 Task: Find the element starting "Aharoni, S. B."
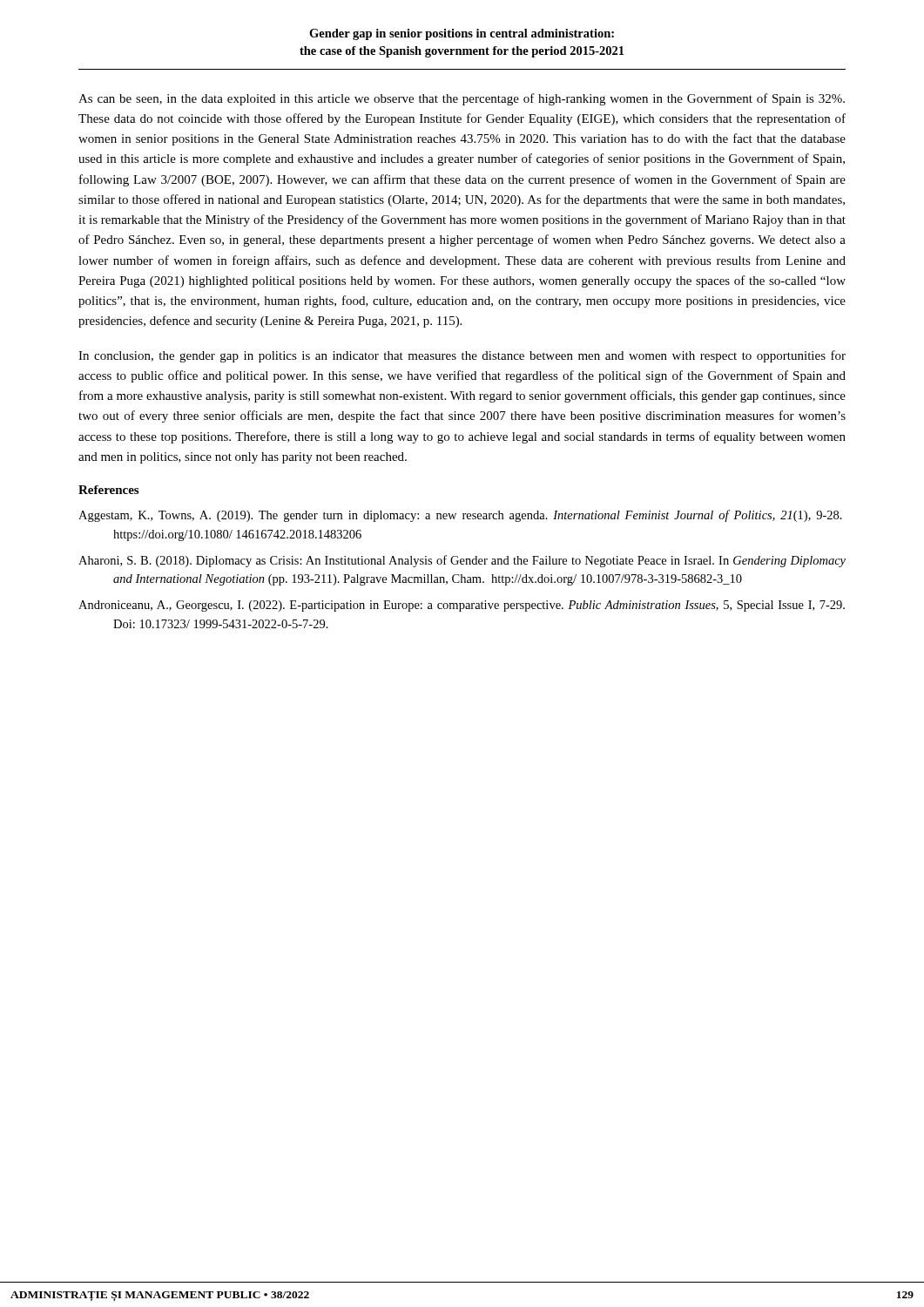(462, 569)
